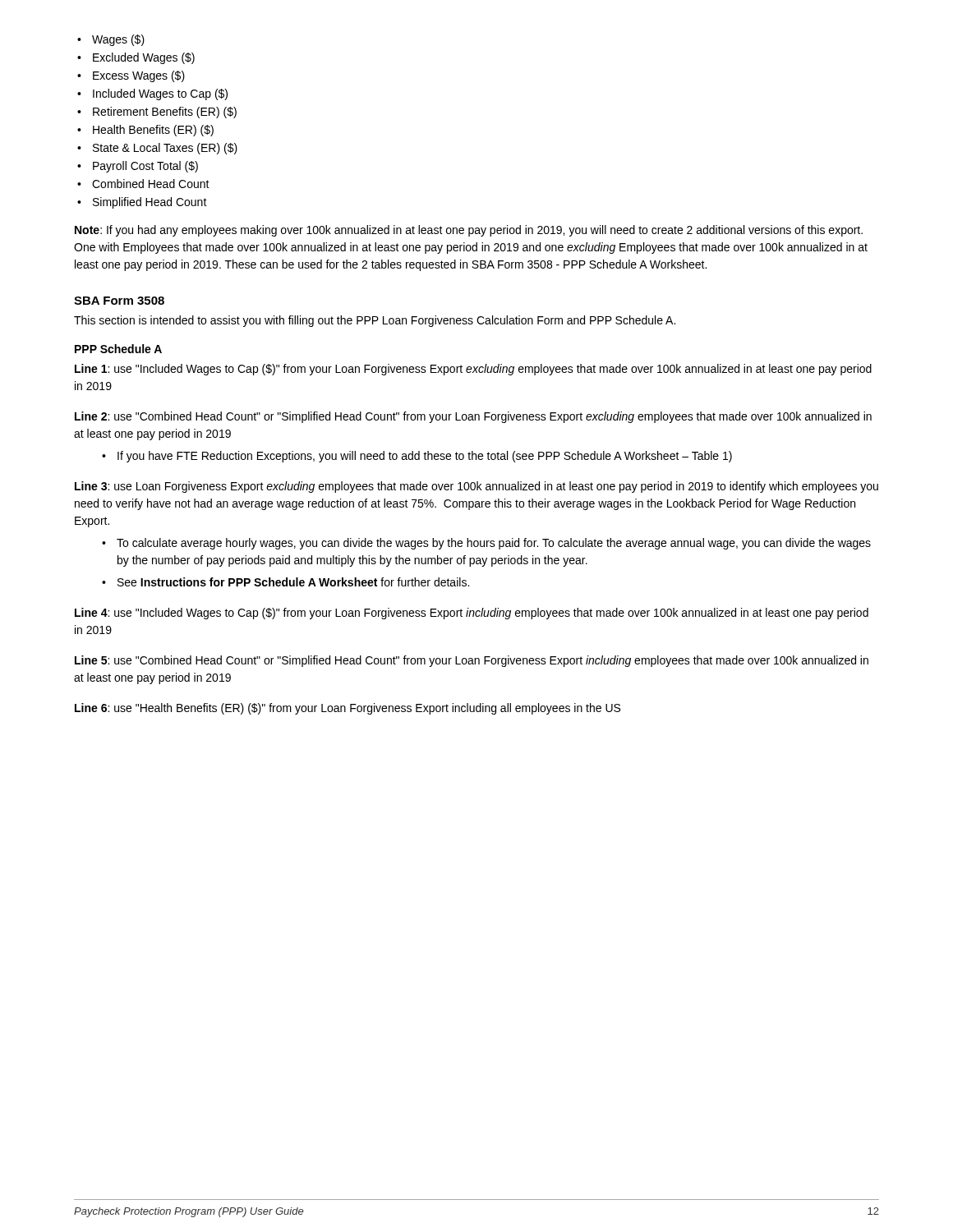Point to the block beginning "Line 1: use "Included Wages to Cap"
Image resolution: width=953 pixels, height=1232 pixels.
coord(473,377)
